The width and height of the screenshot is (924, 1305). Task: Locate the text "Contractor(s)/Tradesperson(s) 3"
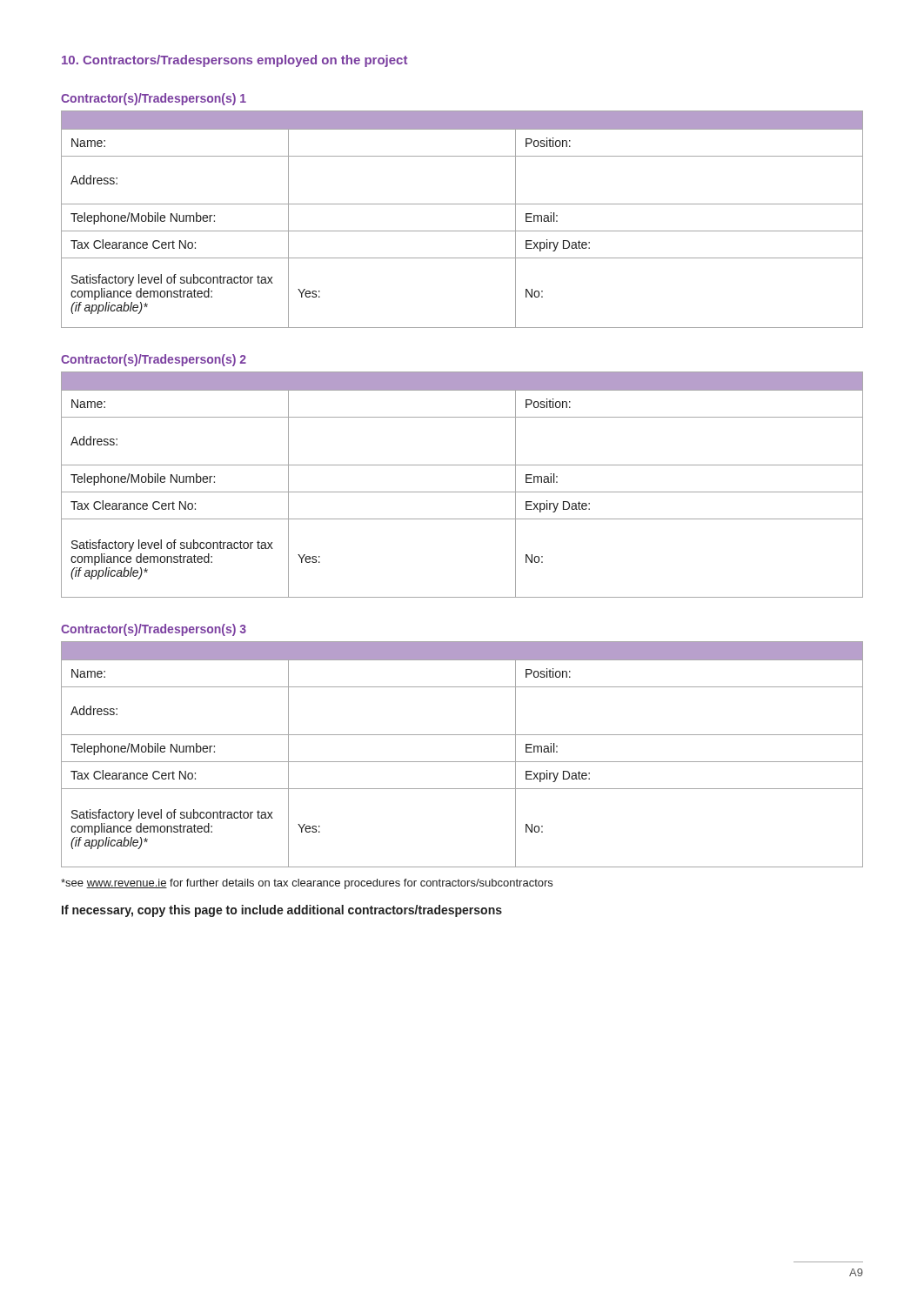[154, 629]
